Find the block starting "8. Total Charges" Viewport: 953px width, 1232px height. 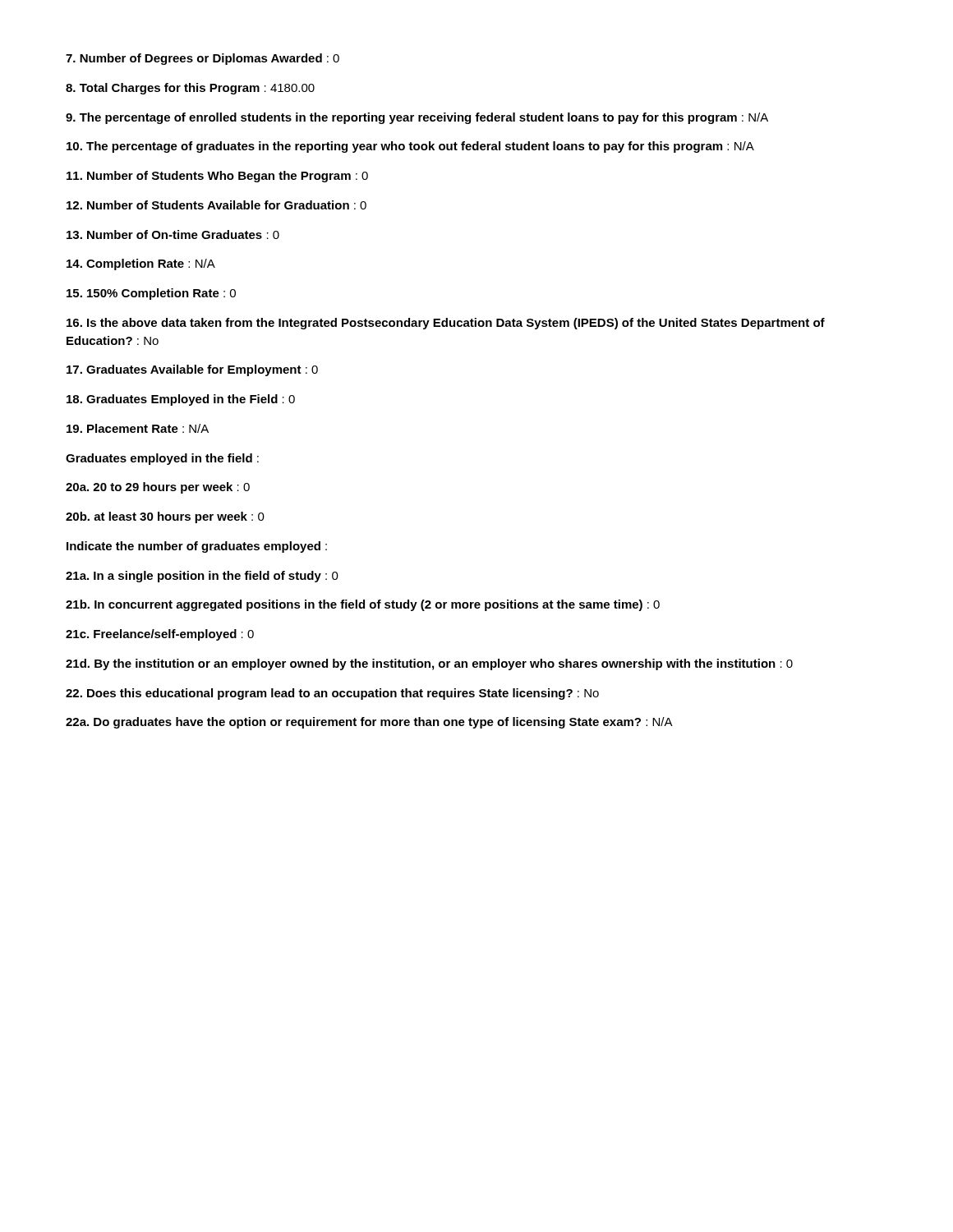[x=190, y=87]
